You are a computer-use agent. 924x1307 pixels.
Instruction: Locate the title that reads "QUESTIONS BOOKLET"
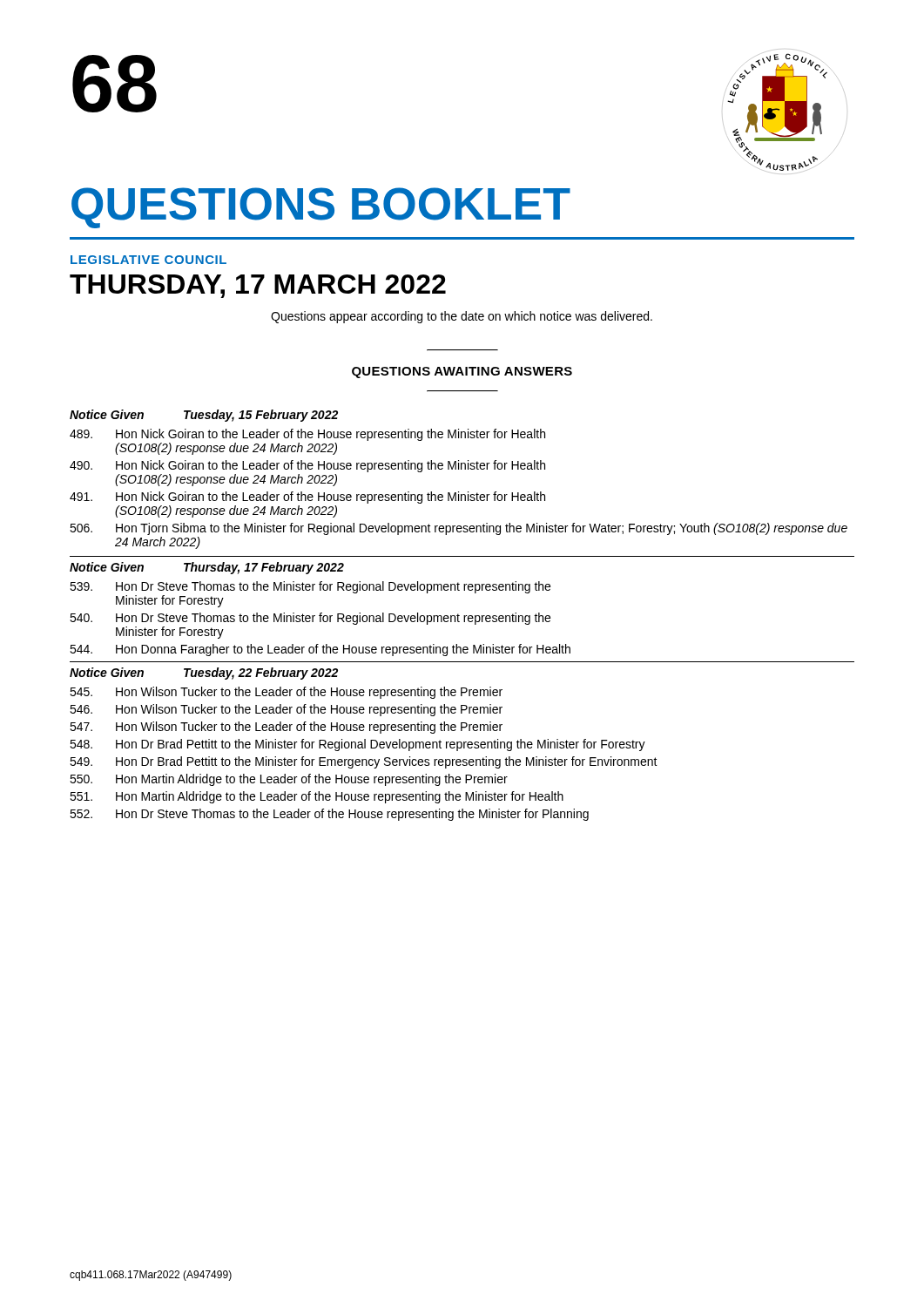pyautogui.click(x=320, y=204)
